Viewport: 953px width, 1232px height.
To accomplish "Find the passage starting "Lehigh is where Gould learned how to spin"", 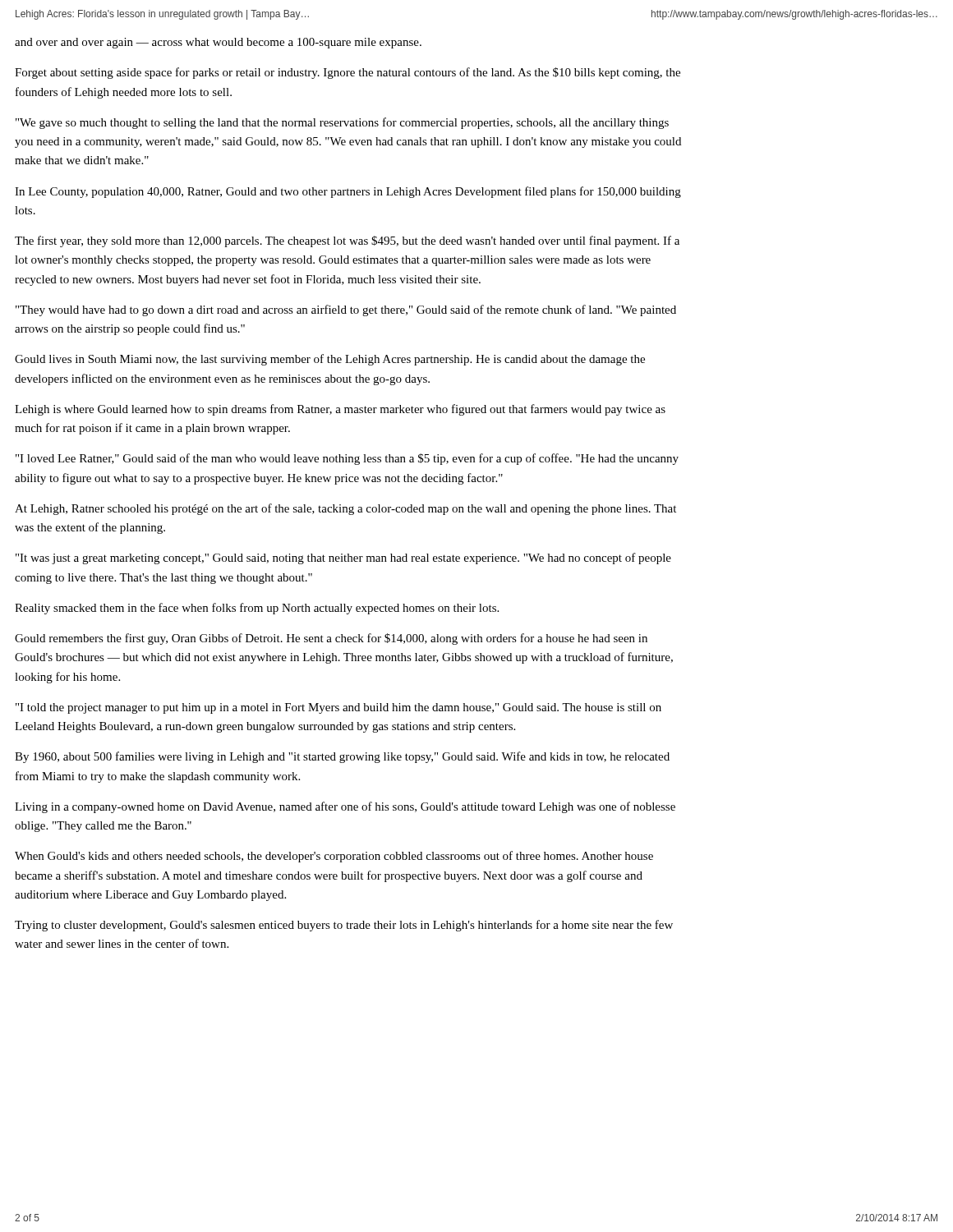I will point(340,418).
